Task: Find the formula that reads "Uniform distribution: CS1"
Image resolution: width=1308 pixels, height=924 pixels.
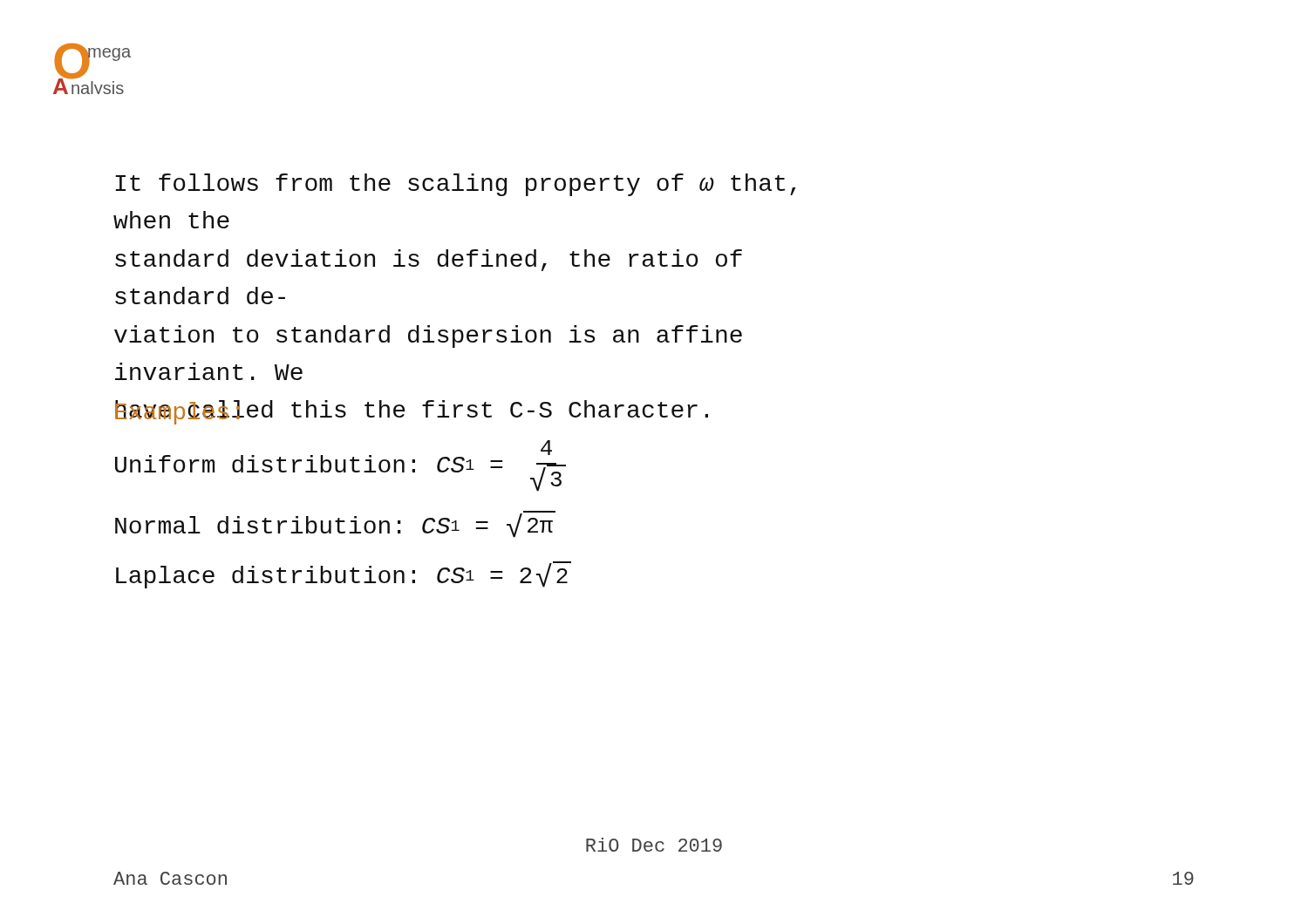Action: [x=341, y=466]
